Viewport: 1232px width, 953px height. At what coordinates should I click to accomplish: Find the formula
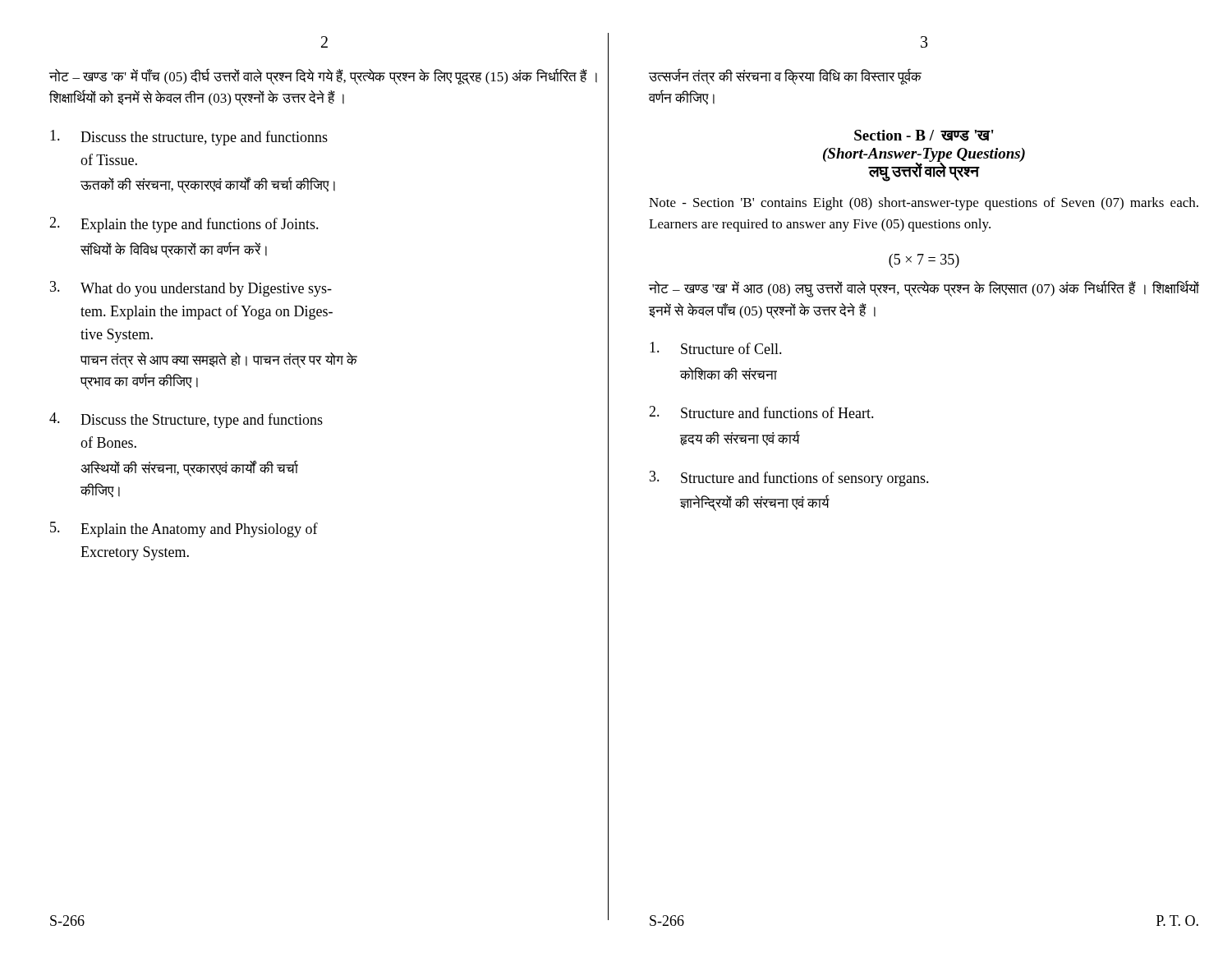pos(924,260)
